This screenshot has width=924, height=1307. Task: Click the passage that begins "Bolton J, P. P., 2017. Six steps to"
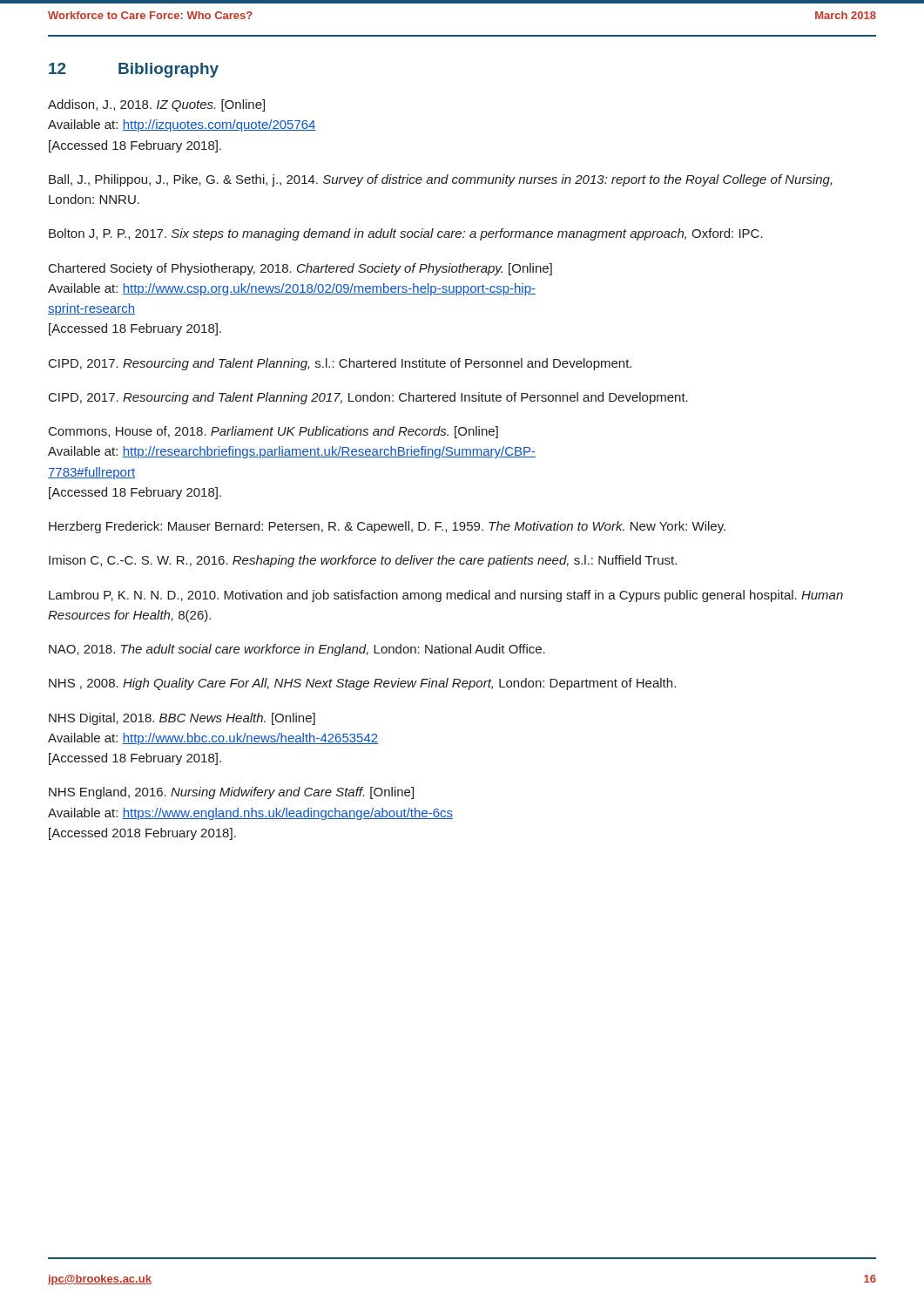(x=406, y=233)
